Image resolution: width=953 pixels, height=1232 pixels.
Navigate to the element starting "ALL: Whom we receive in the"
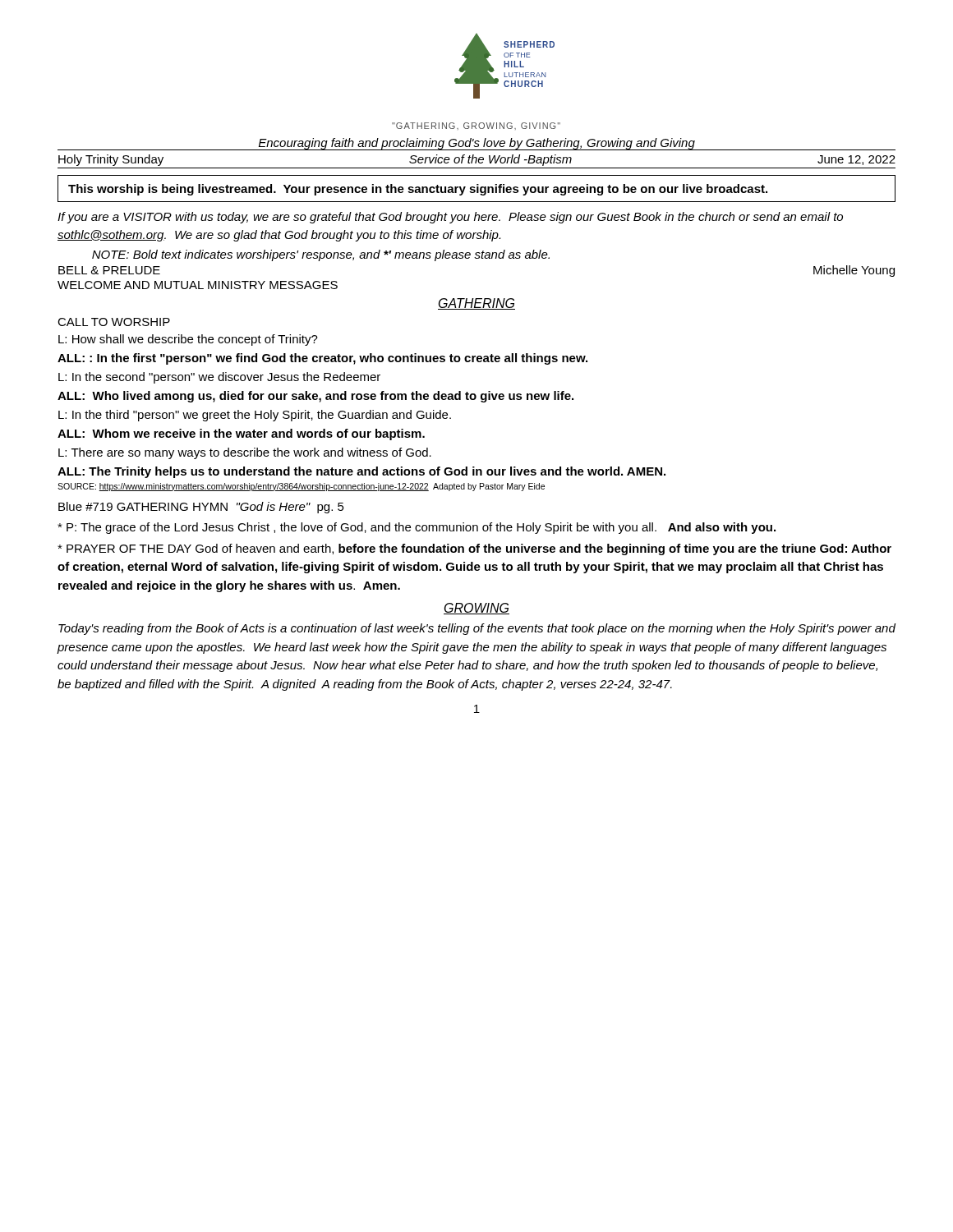click(x=241, y=433)
